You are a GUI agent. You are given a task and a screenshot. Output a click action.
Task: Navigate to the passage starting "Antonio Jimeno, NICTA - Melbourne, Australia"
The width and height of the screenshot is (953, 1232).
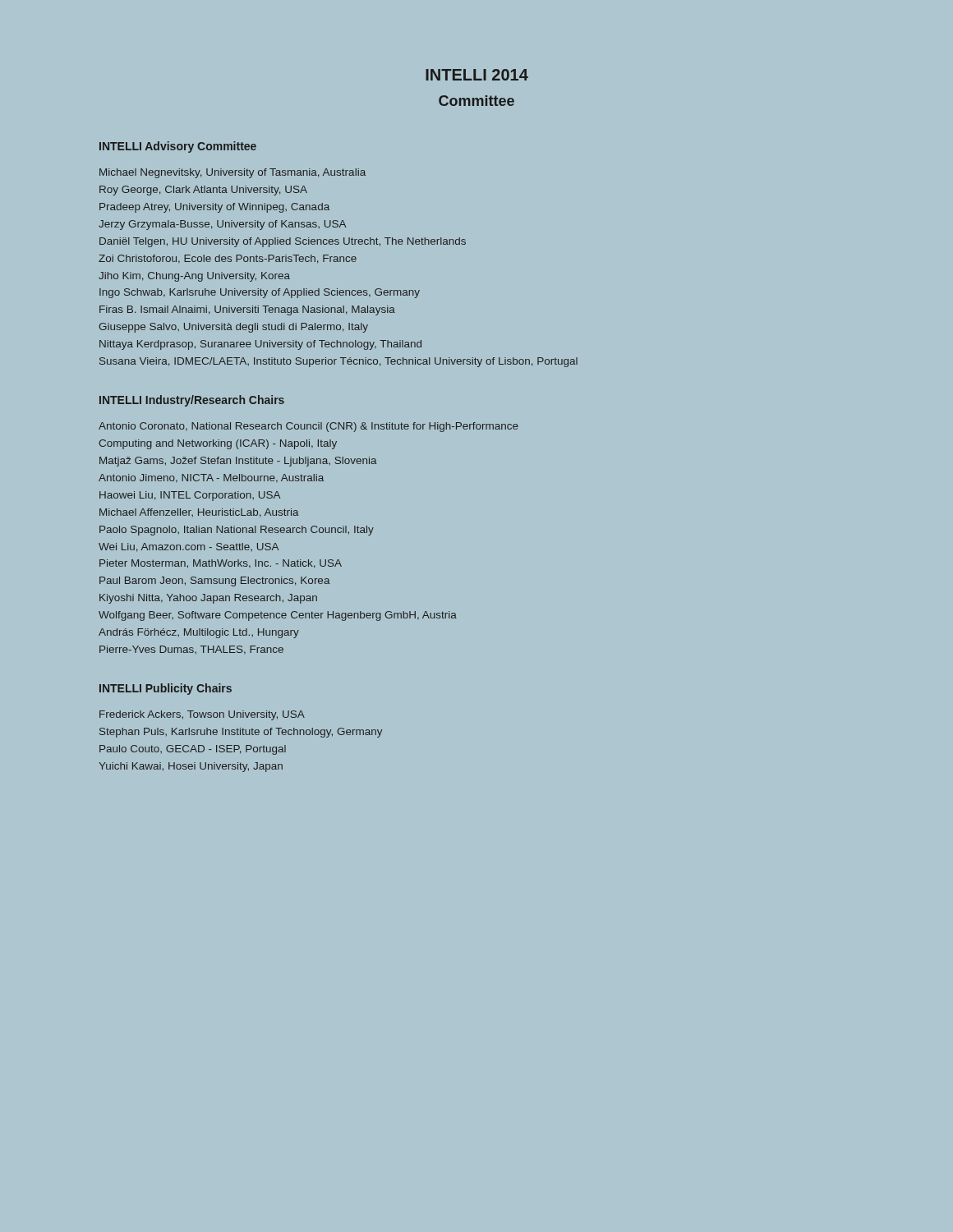(211, 478)
